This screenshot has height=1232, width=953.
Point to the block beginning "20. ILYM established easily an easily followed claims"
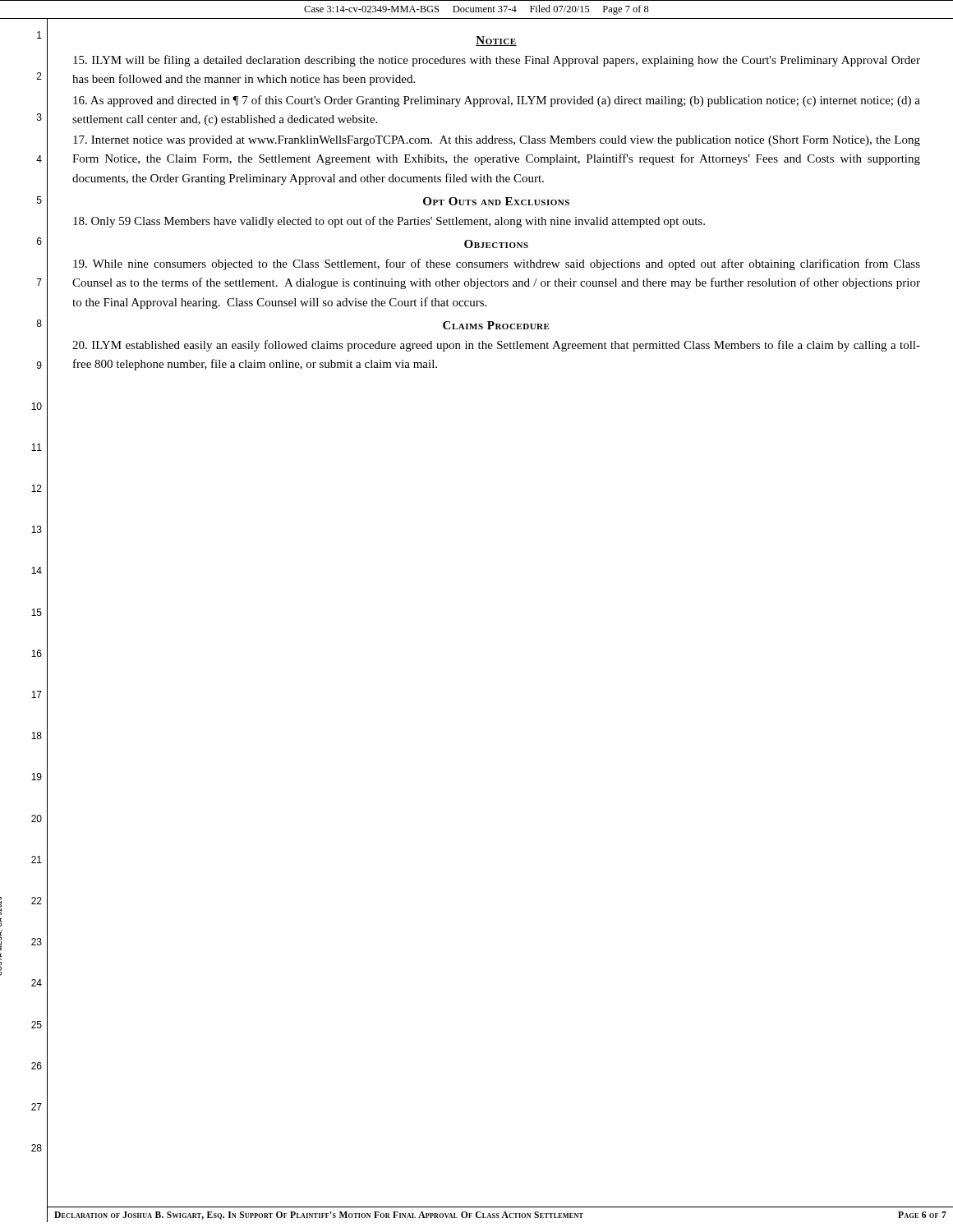click(x=496, y=354)
